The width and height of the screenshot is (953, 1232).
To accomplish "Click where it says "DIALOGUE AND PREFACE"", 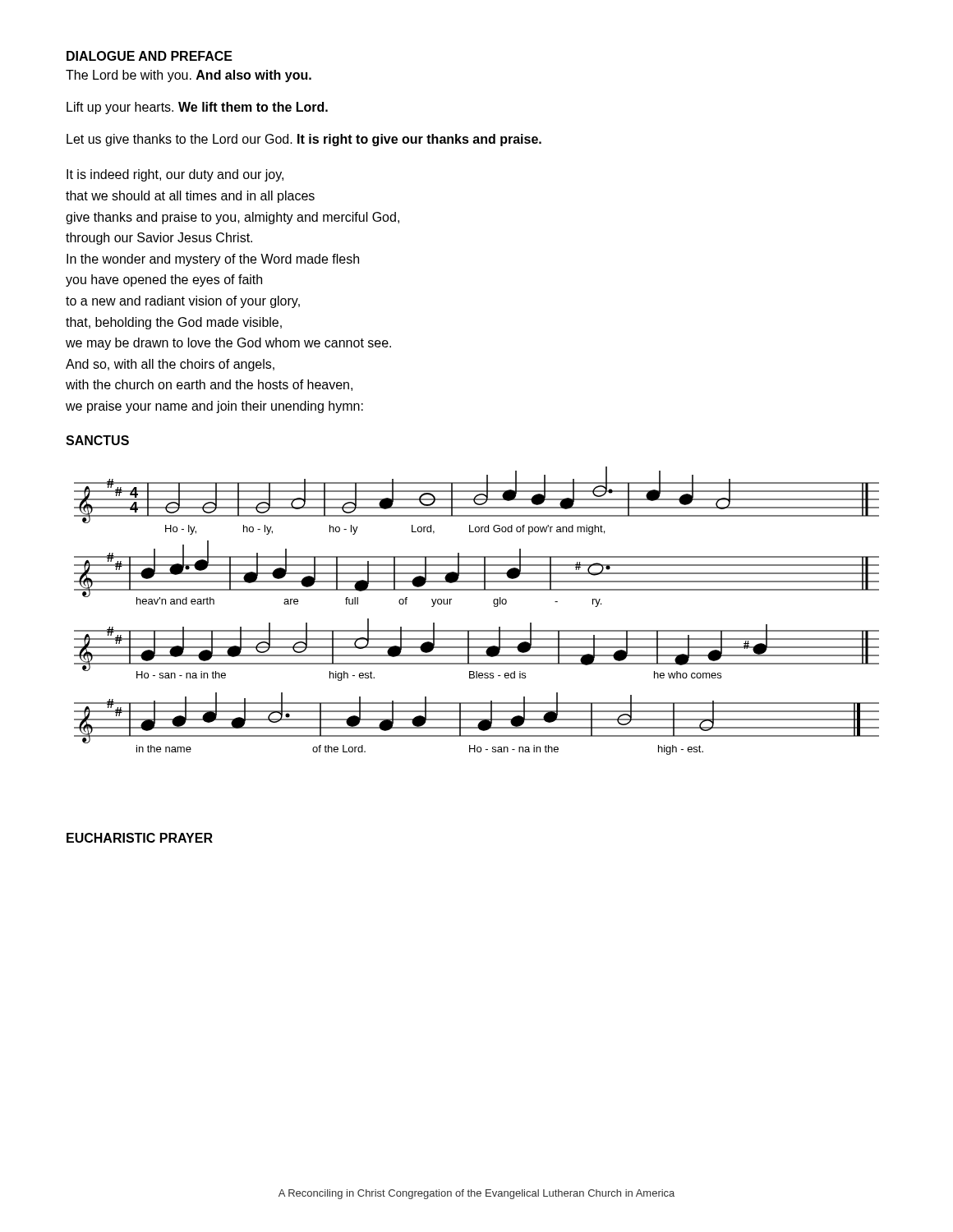I will pos(149,56).
